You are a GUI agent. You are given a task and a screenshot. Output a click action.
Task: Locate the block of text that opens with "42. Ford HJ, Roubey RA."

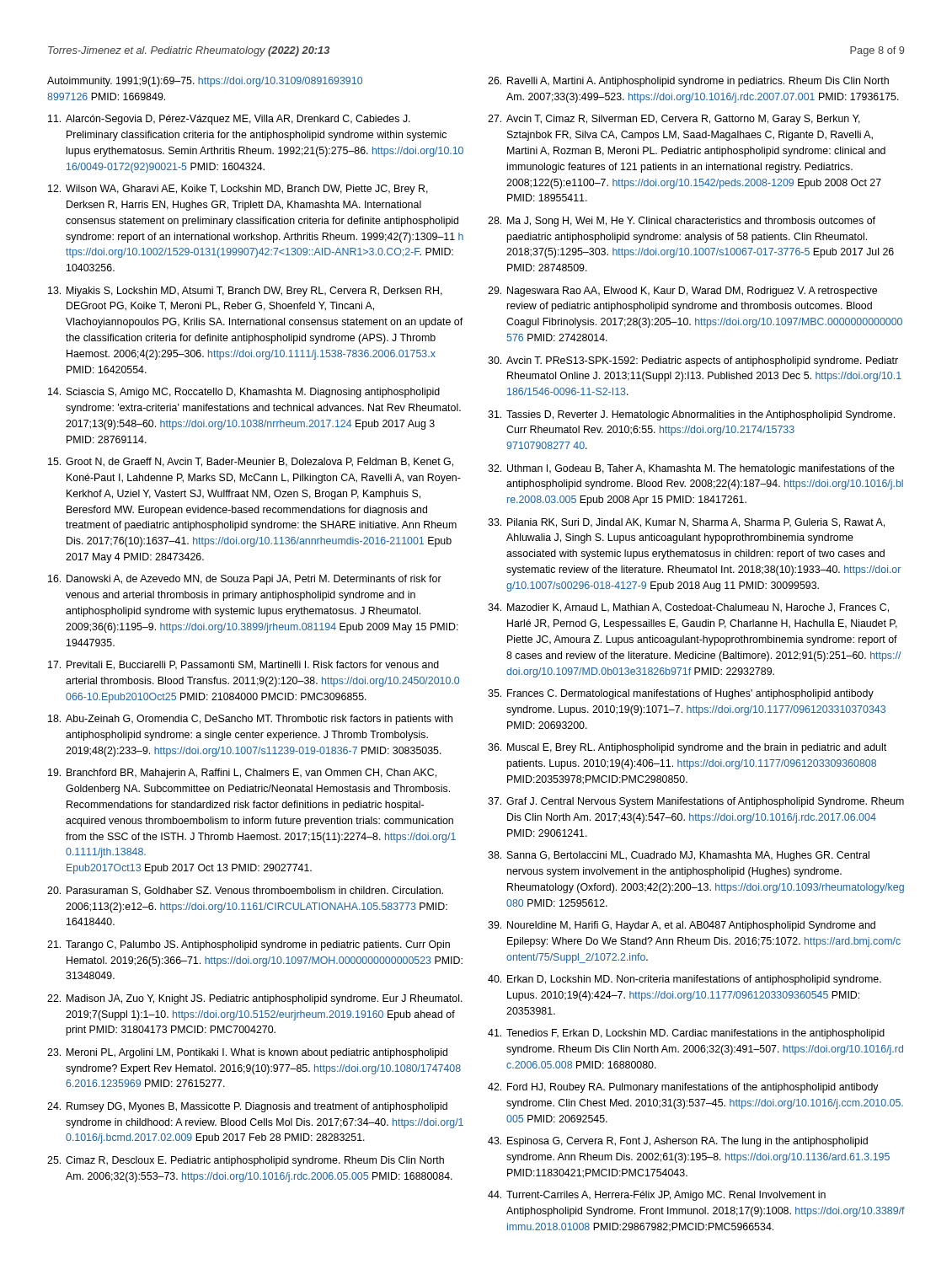pos(696,1103)
